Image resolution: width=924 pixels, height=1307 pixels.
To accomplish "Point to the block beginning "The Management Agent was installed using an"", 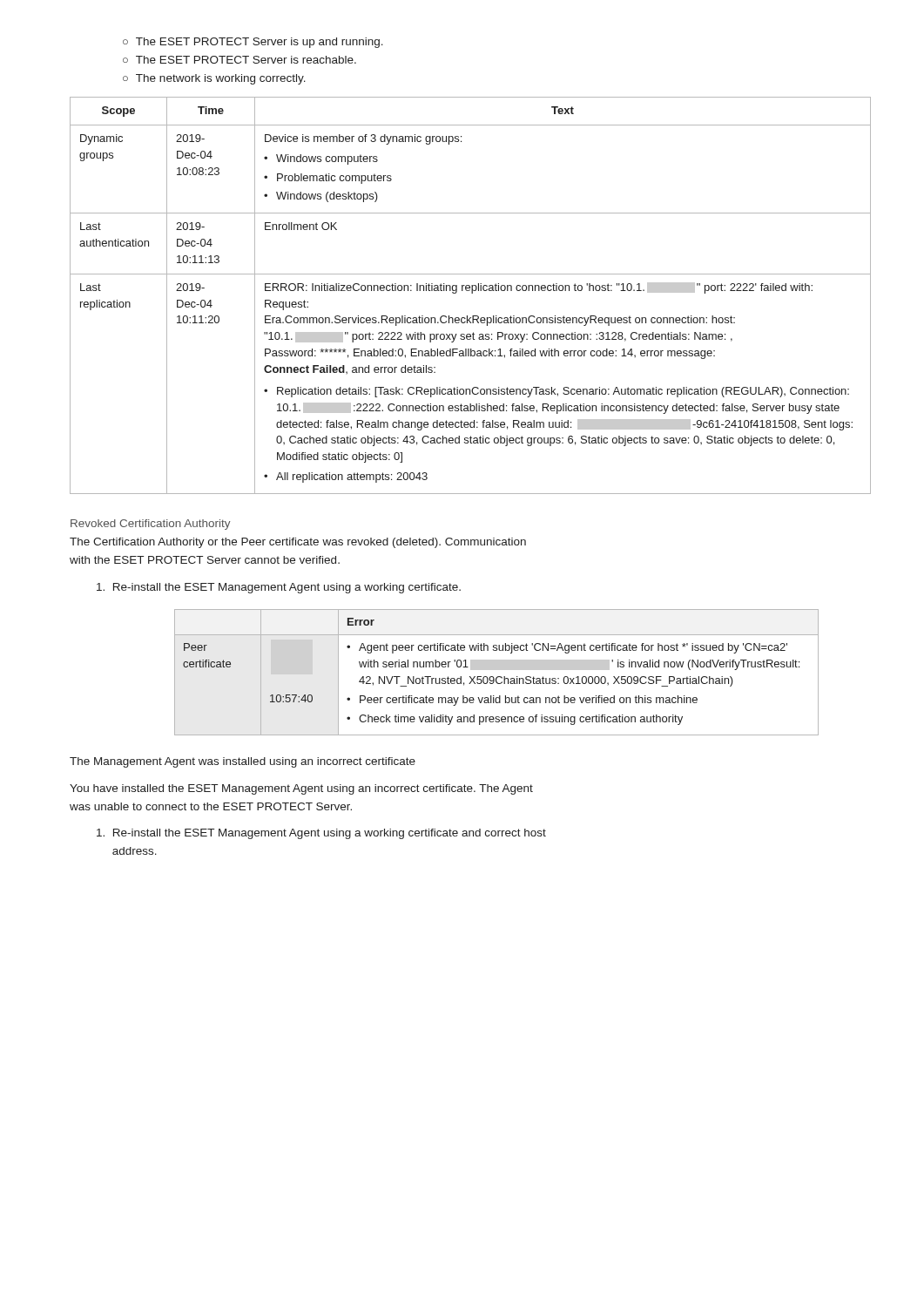I will 243,761.
